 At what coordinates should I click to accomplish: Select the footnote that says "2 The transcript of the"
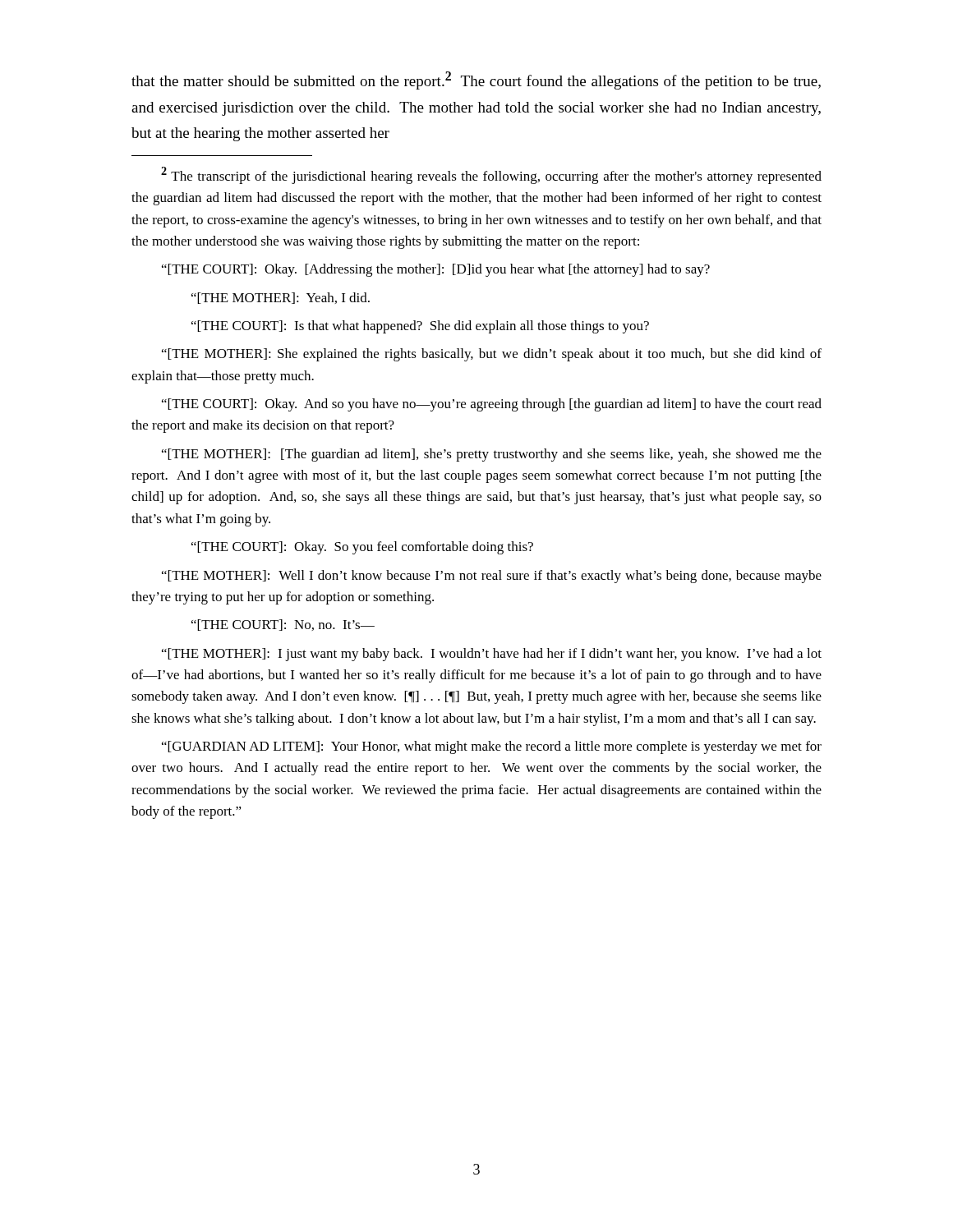pyautogui.click(x=476, y=493)
